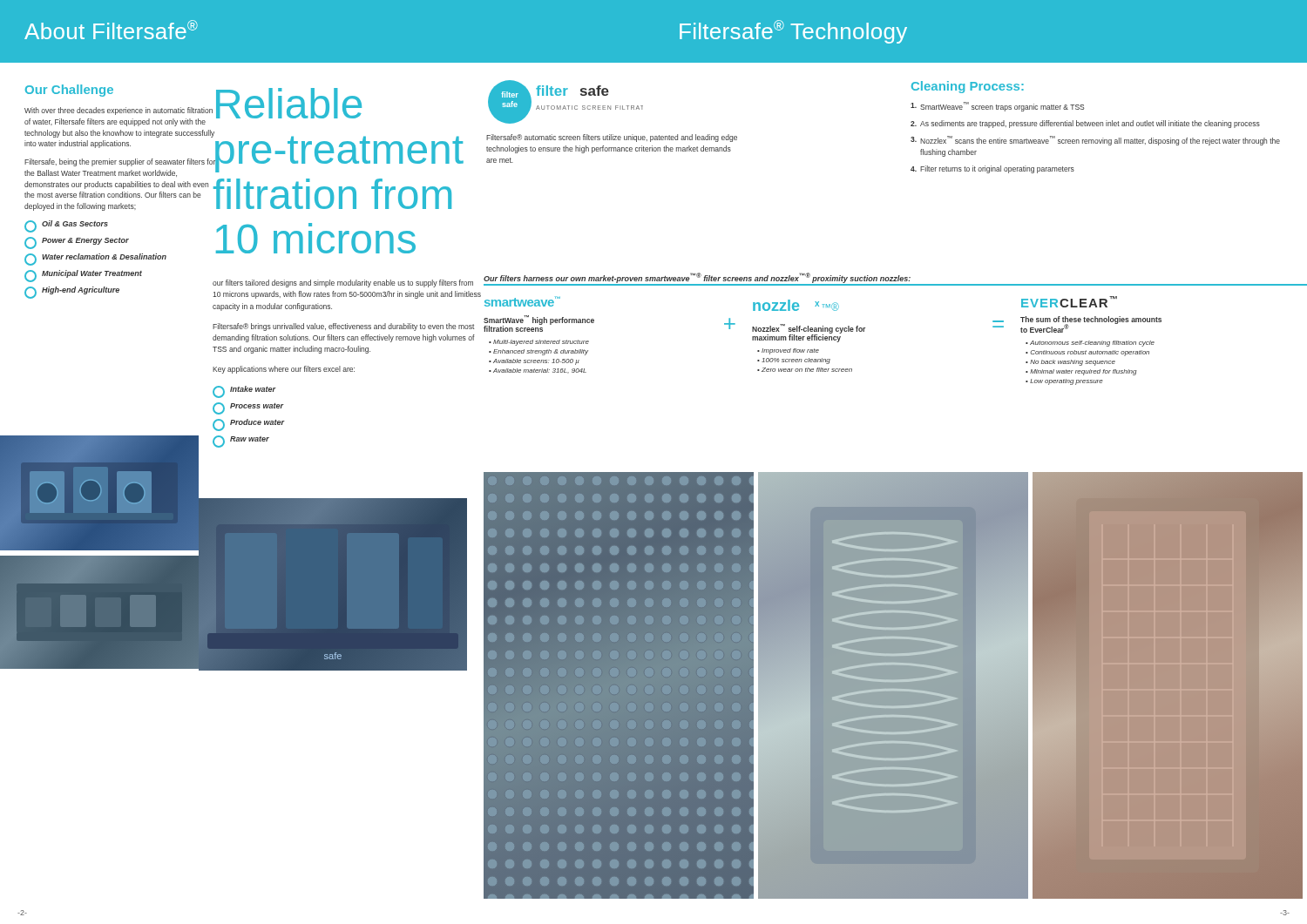The image size is (1307, 924).
Task: Locate the text "High-end Agriculture"
Action: click(72, 292)
